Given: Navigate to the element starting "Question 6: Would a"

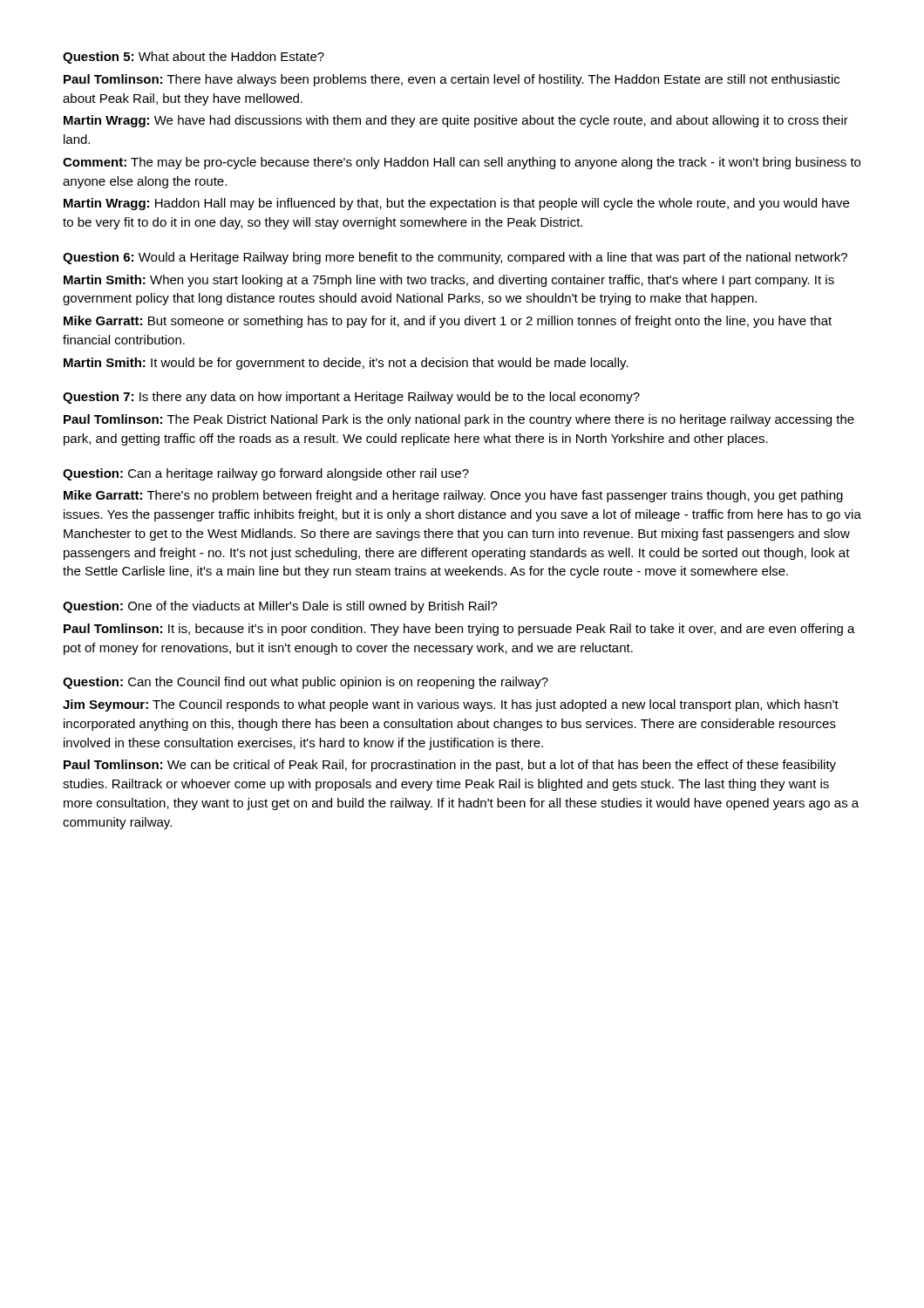Looking at the screenshot, I should click(462, 310).
